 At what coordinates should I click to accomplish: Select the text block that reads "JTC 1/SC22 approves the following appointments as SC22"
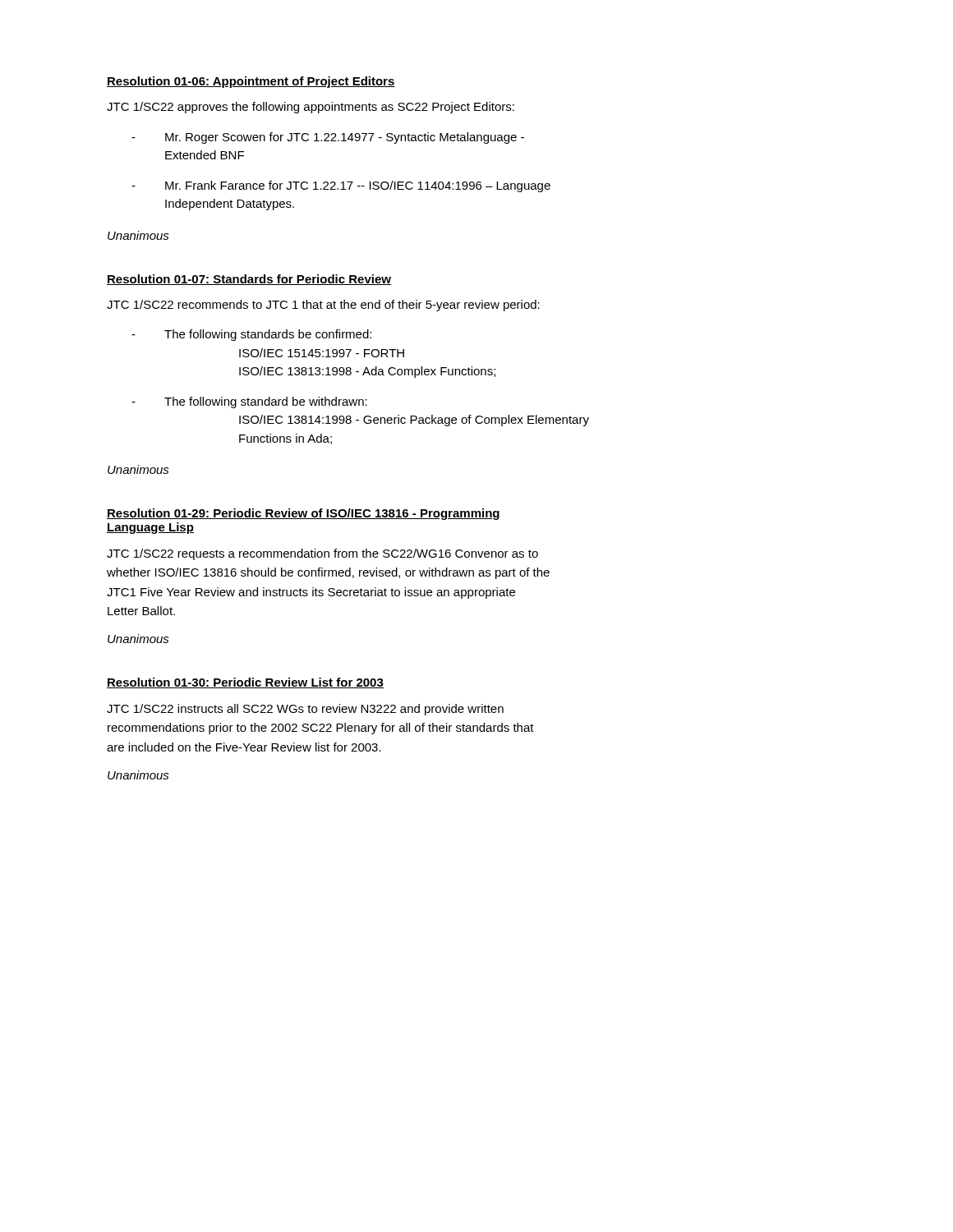[311, 106]
